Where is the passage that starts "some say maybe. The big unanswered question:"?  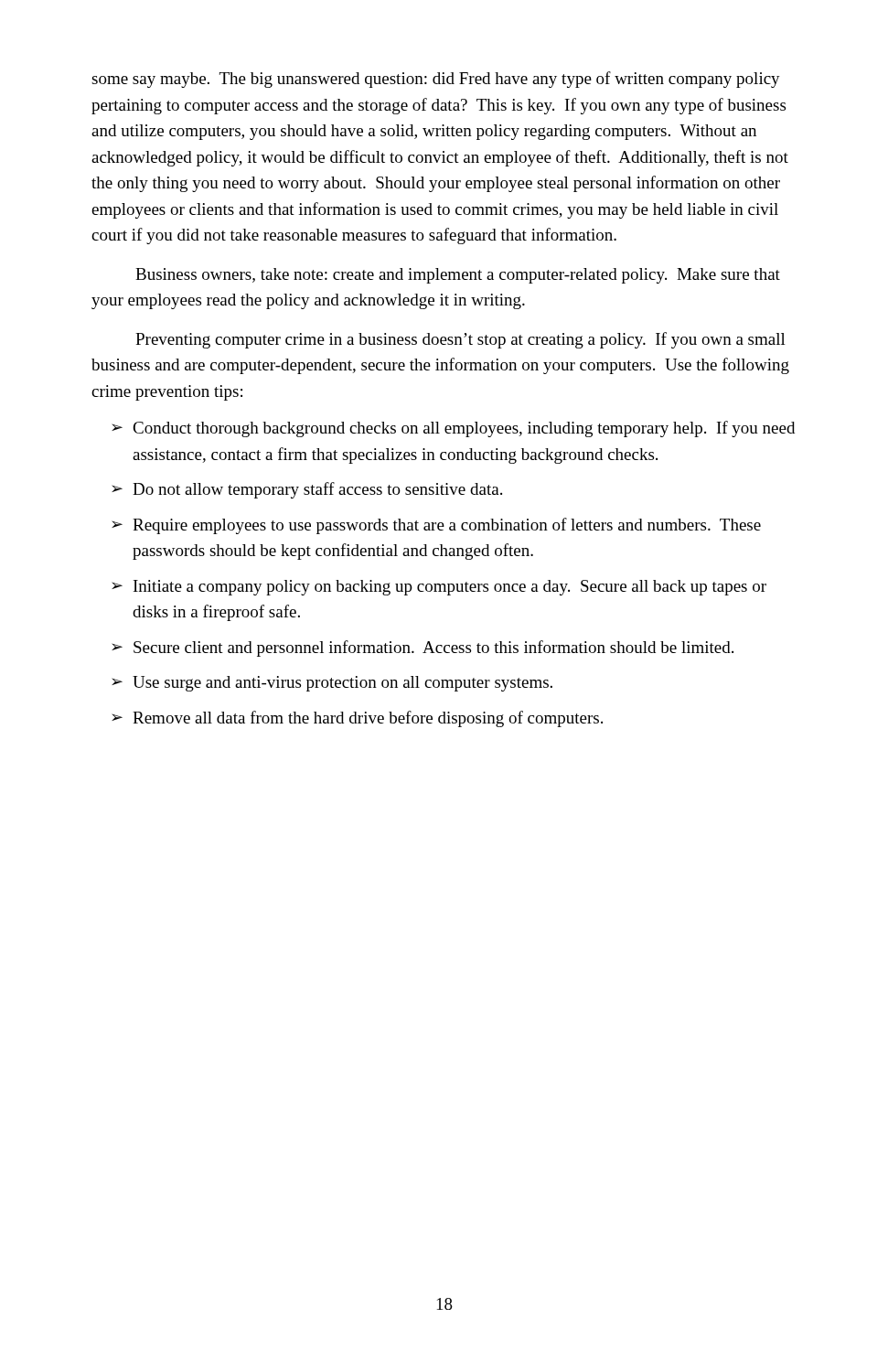[440, 156]
